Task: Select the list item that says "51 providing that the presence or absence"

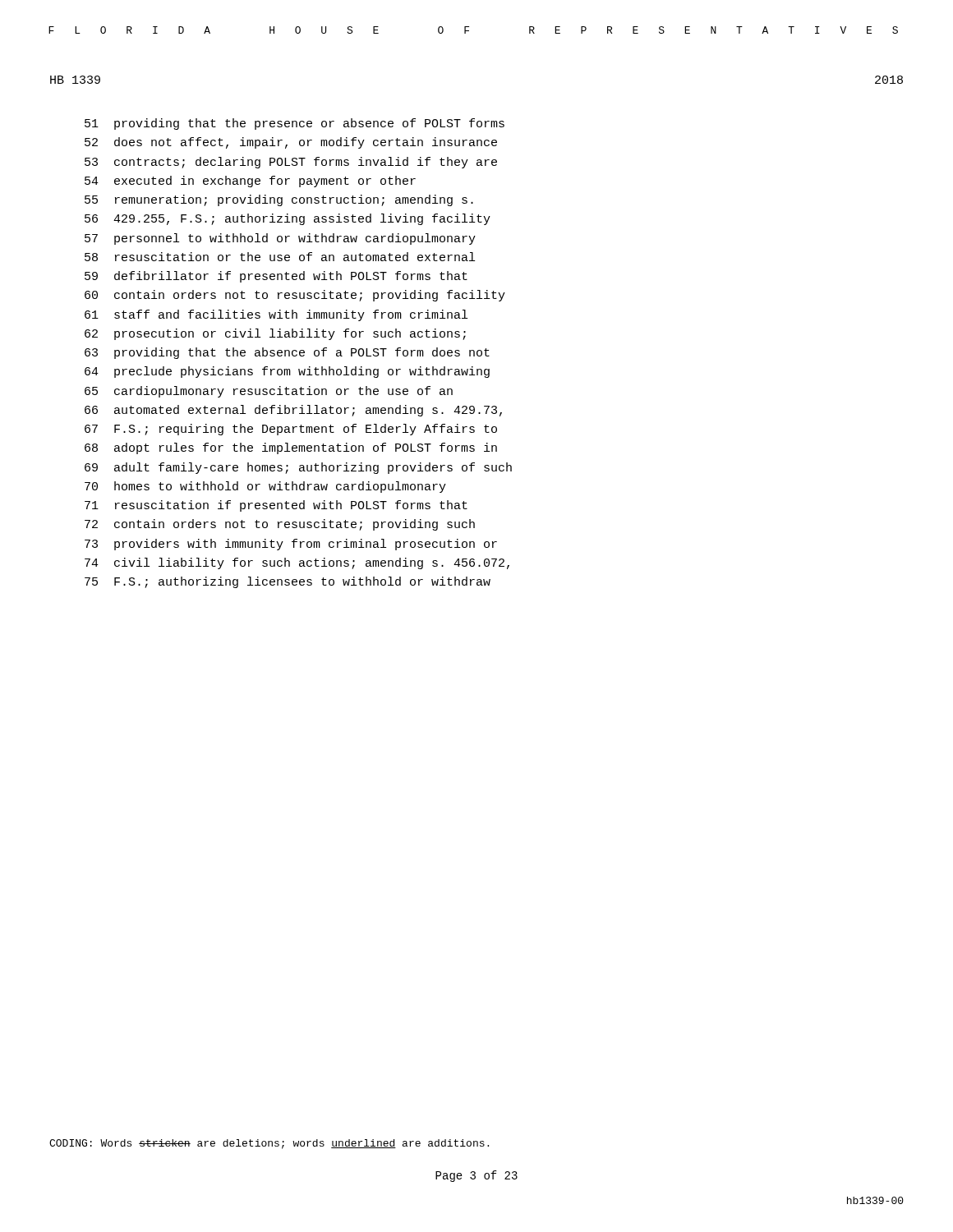Action: click(x=277, y=124)
